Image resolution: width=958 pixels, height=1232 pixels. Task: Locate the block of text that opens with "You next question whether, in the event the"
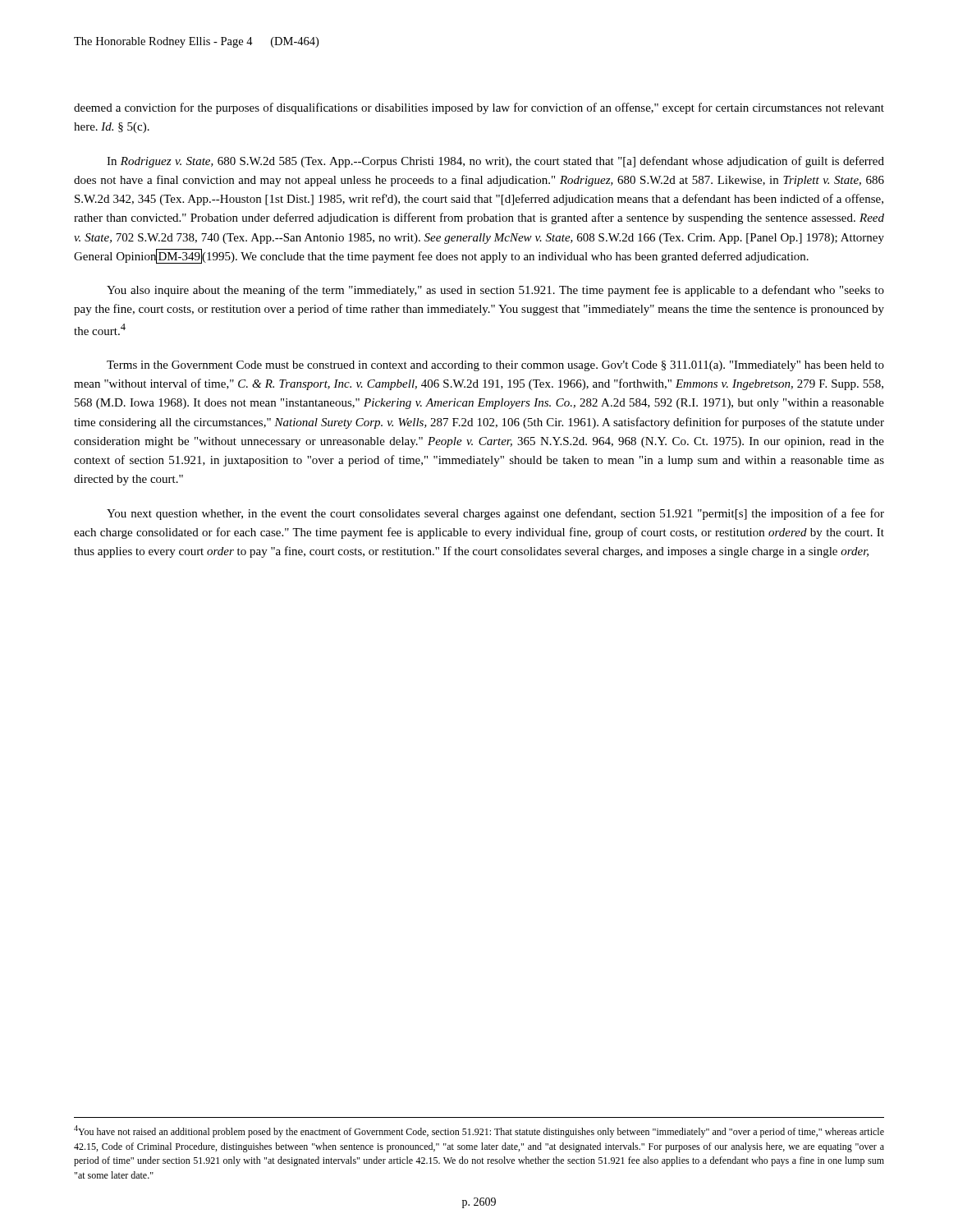[479, 532]
